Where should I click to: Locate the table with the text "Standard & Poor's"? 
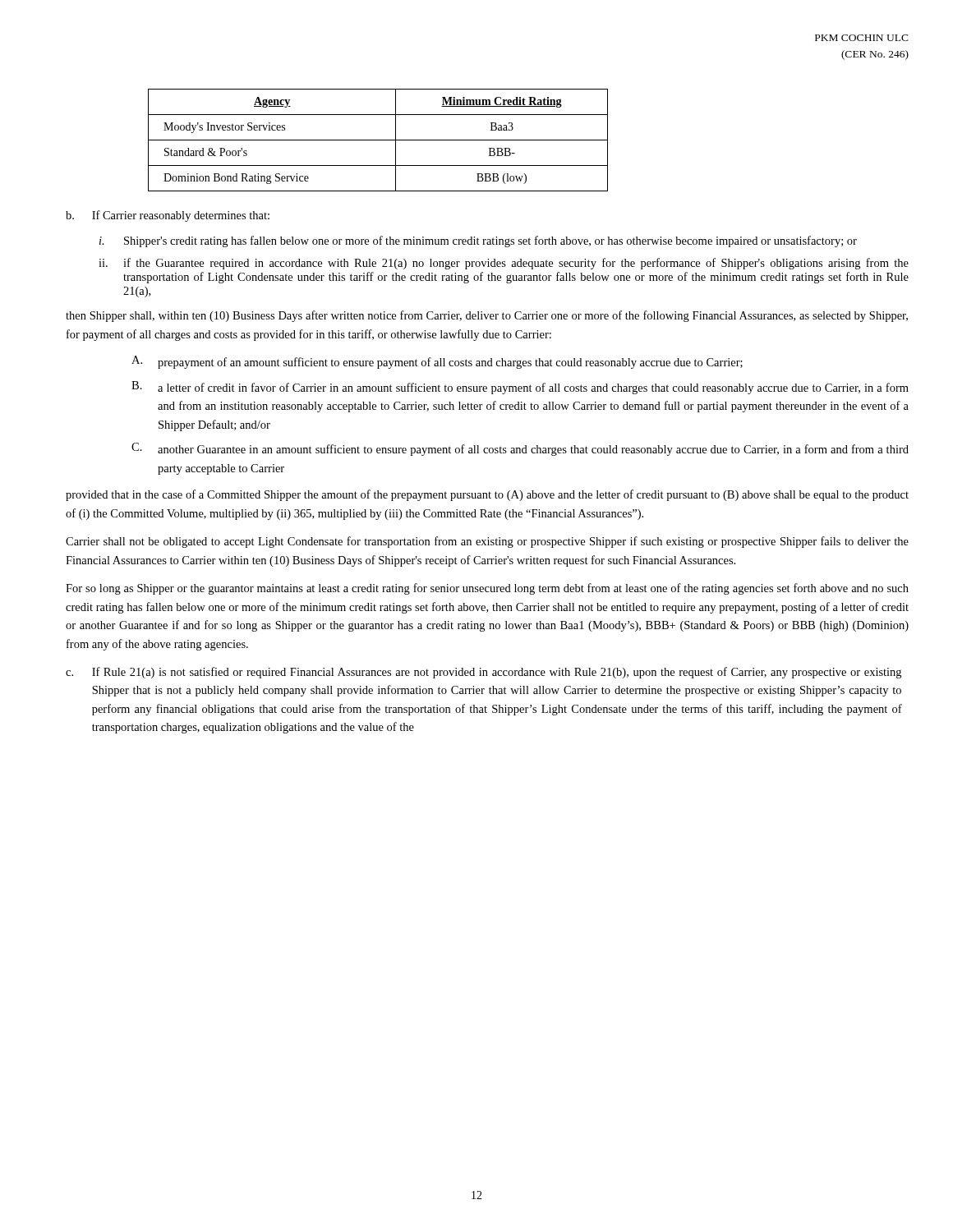[x=528, y=140]
